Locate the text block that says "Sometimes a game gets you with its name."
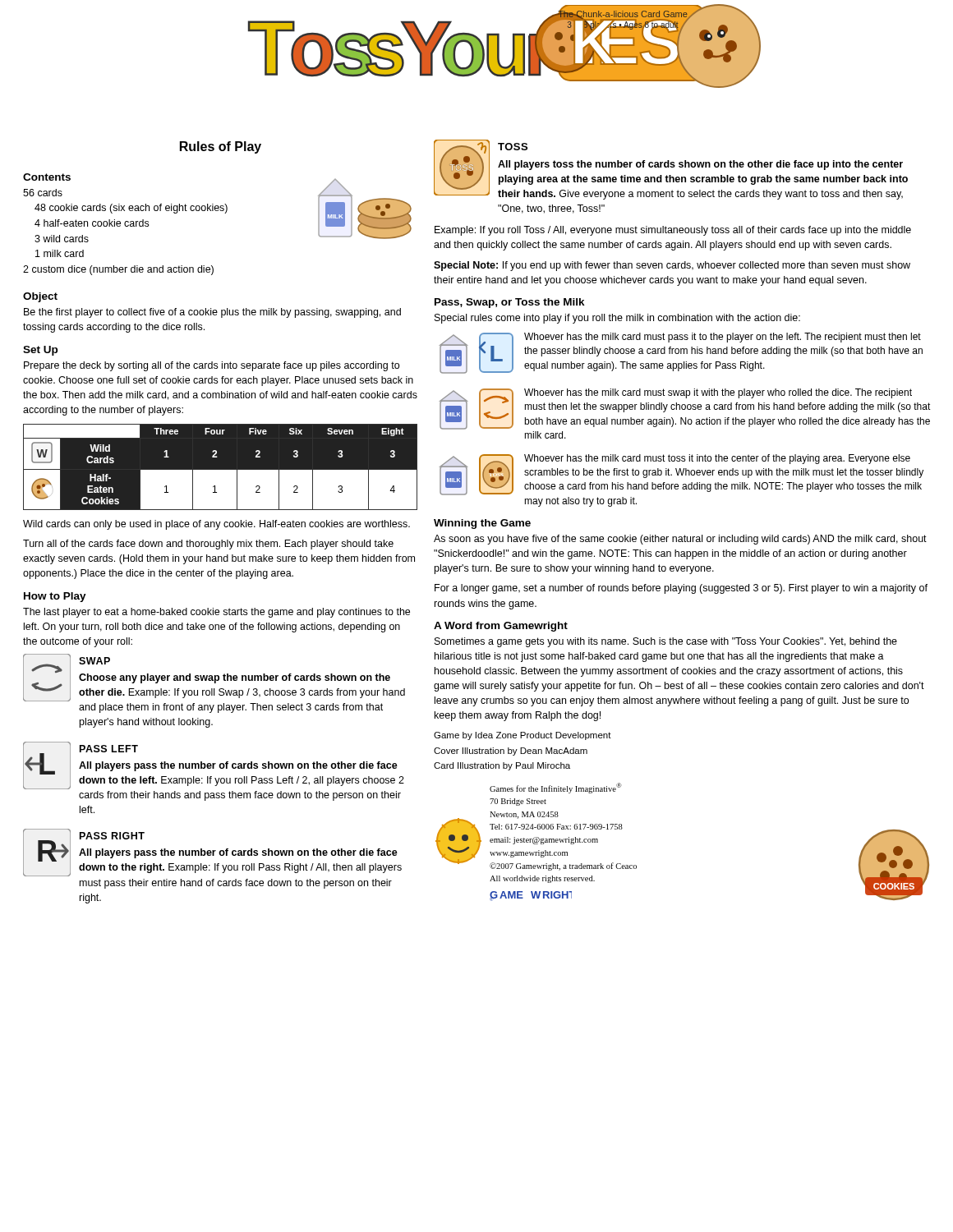Image resolution: width=953 pixels, height=1232 pixels. [x=679, y=678]
